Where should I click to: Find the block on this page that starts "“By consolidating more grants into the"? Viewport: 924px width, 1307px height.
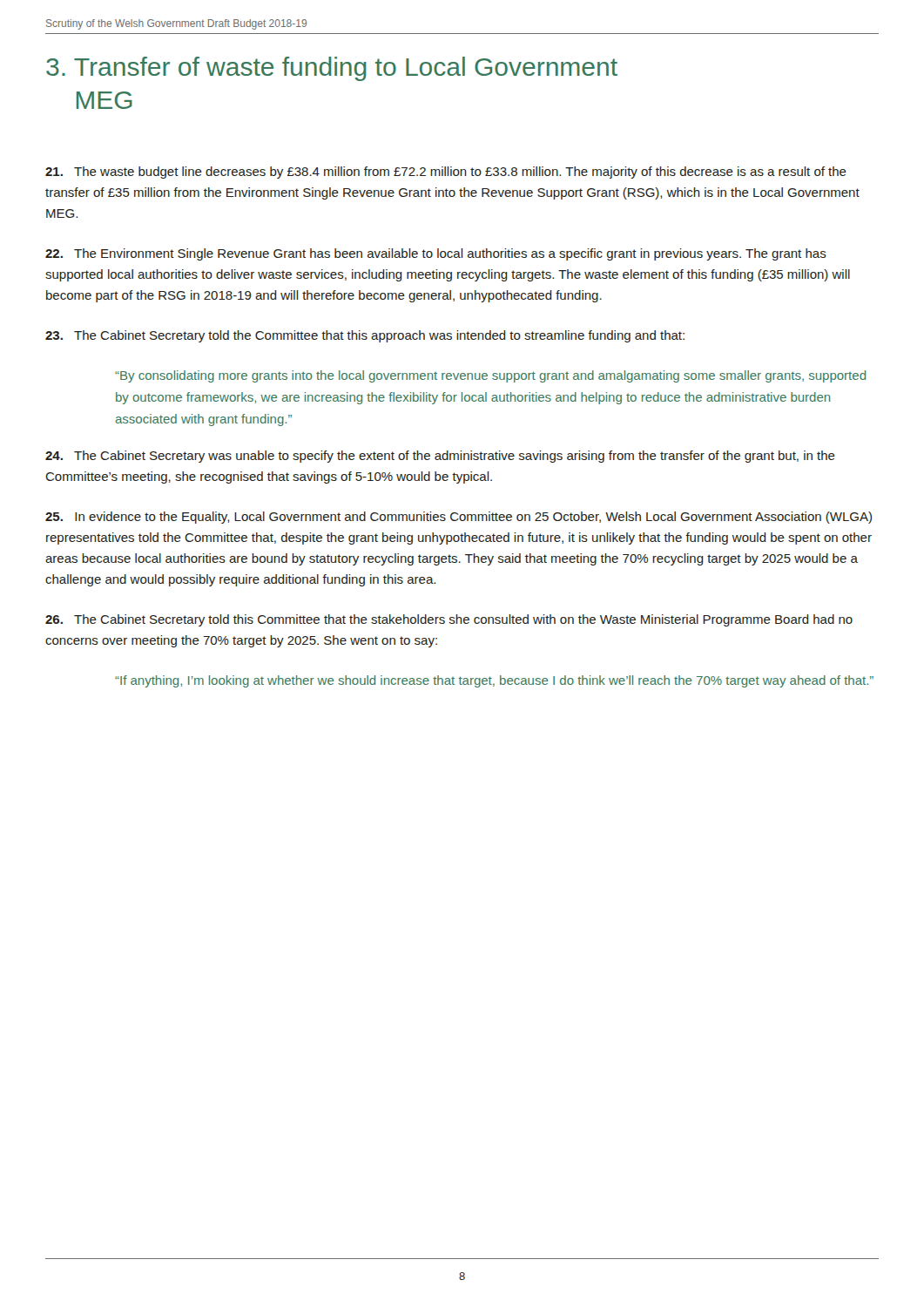pos(491,397)
